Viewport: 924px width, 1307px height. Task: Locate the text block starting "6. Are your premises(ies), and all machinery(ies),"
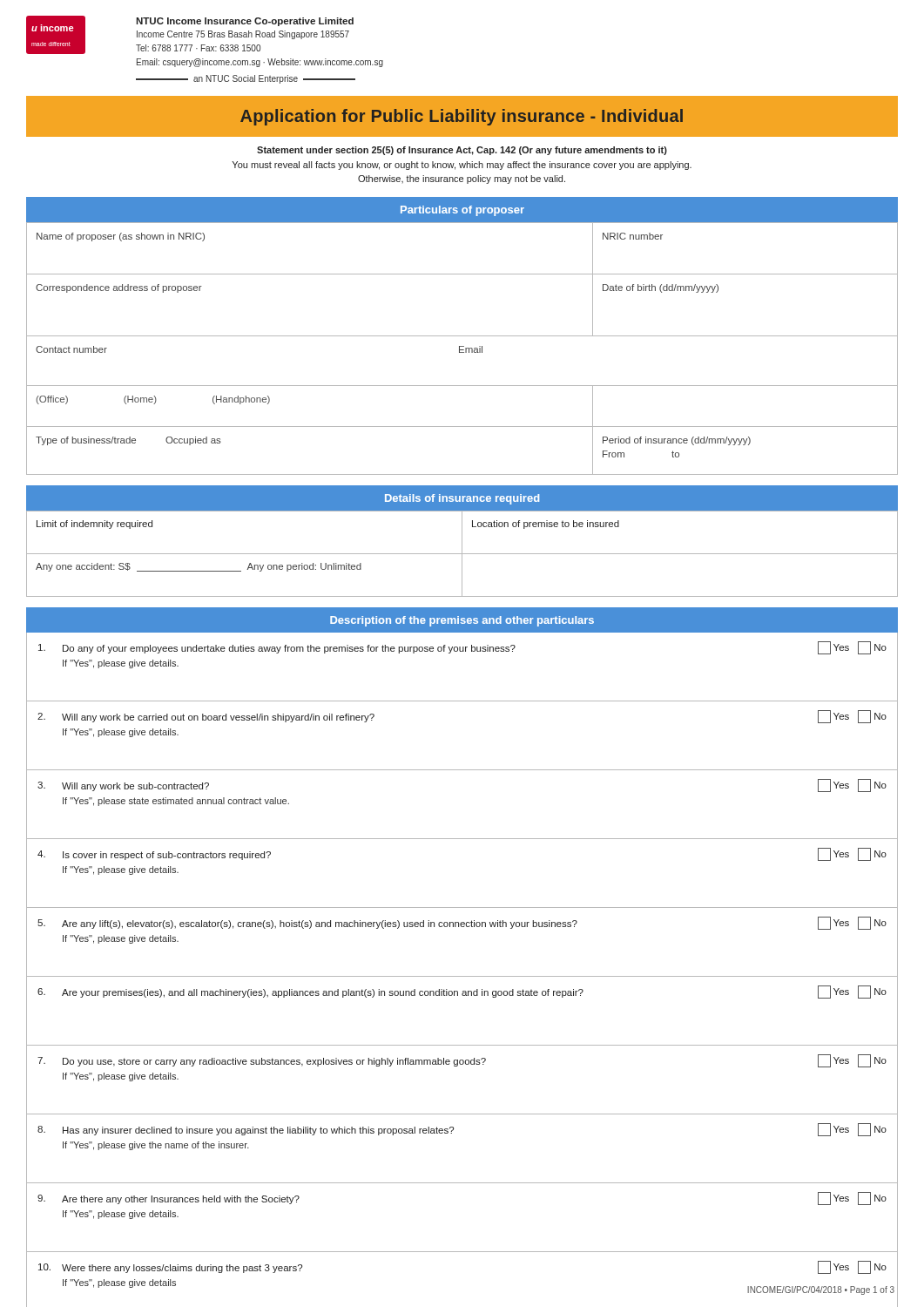462,993
